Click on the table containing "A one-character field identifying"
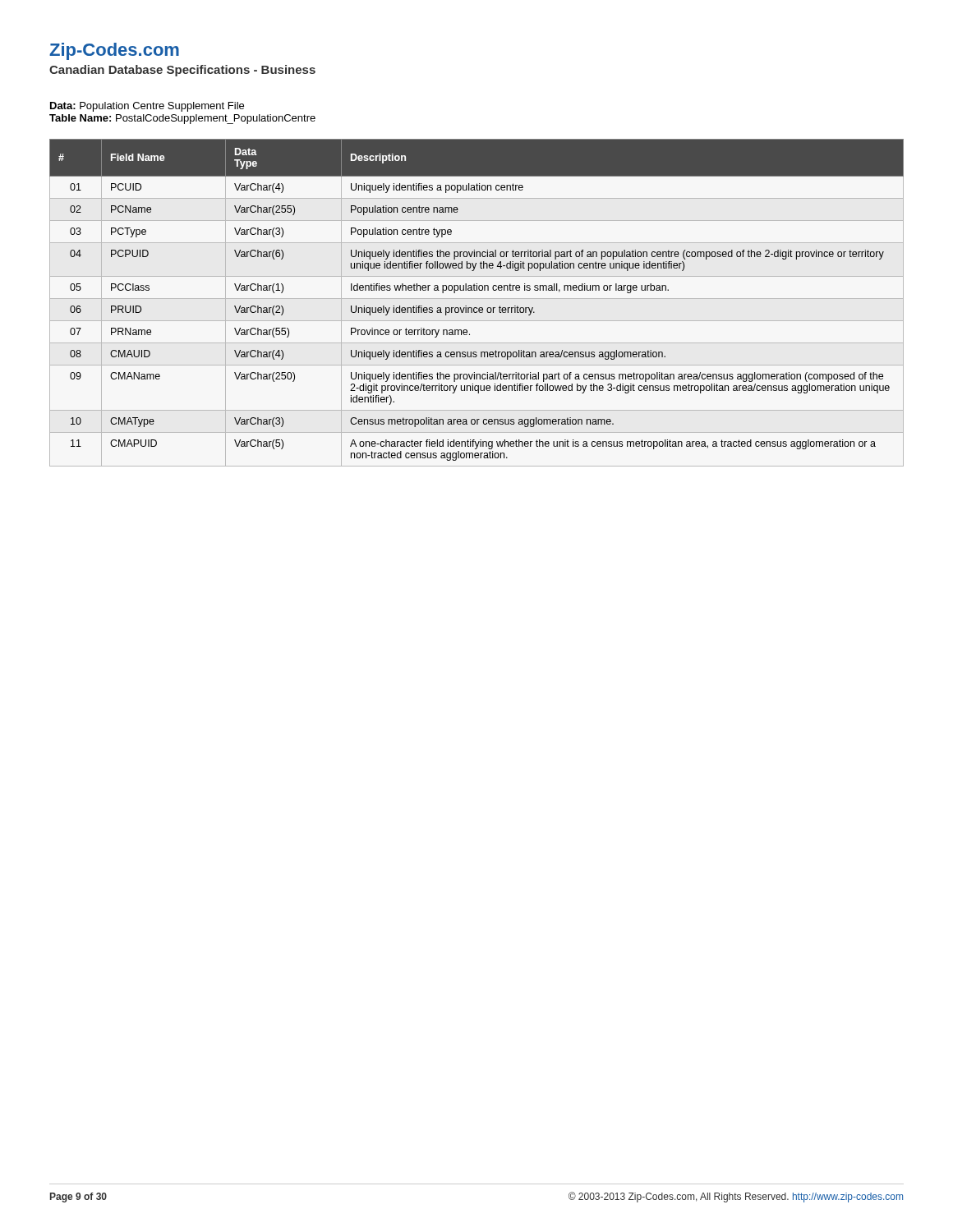Screen dimensions: 1232x953 click(476, 303)
